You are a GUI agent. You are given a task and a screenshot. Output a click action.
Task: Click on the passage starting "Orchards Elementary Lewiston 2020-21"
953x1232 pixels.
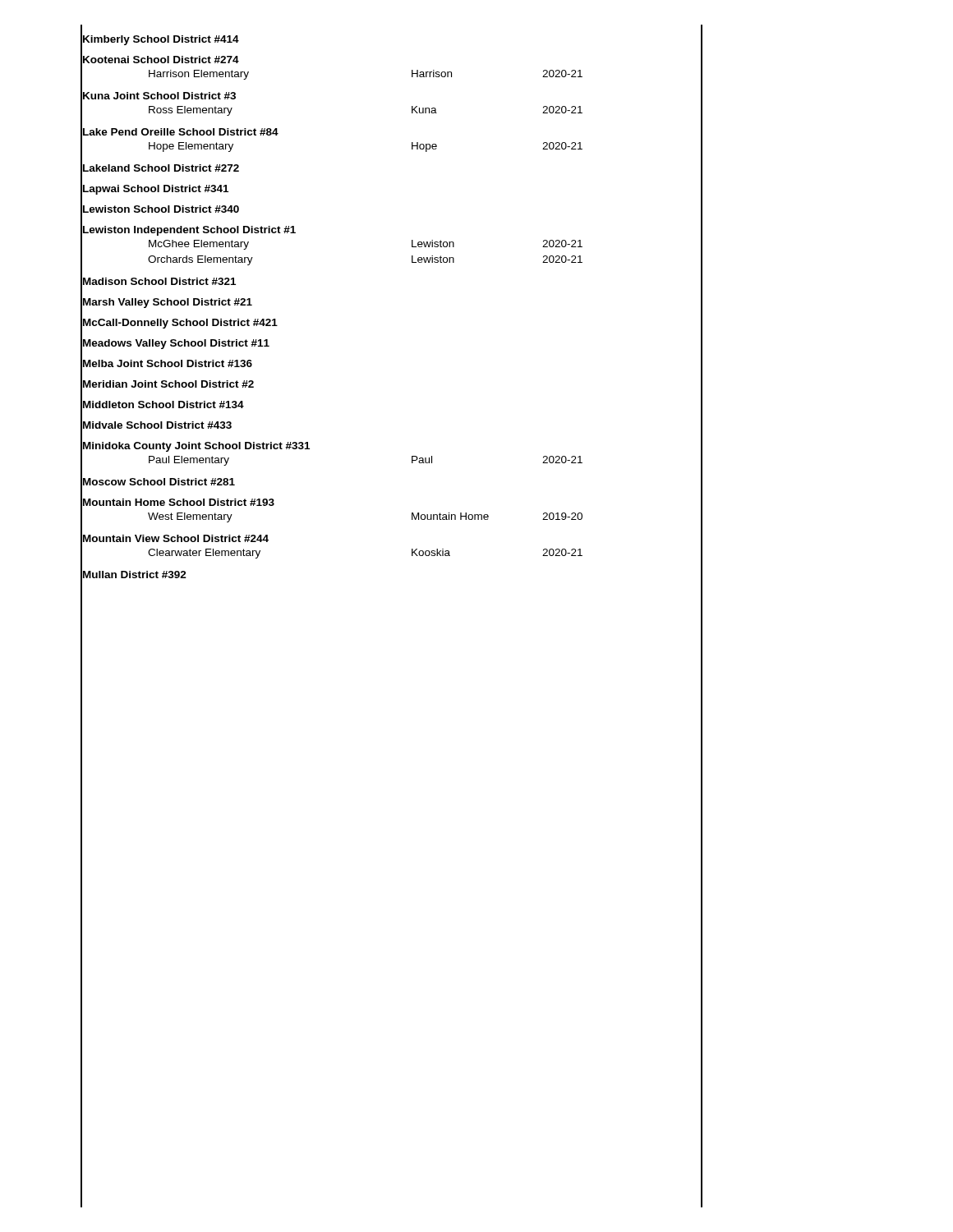point(82,258)
